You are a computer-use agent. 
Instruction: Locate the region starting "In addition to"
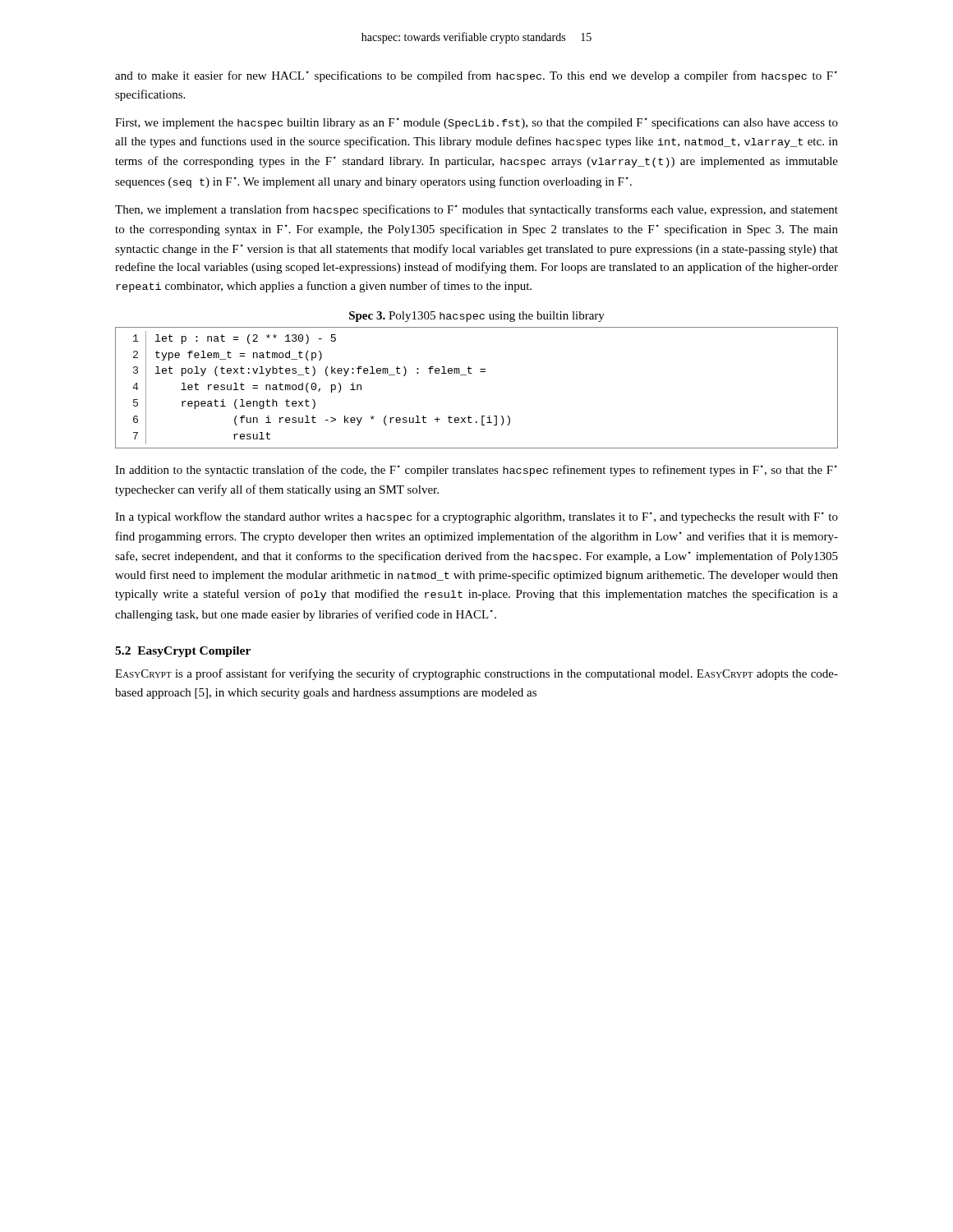tap(476, 479)
